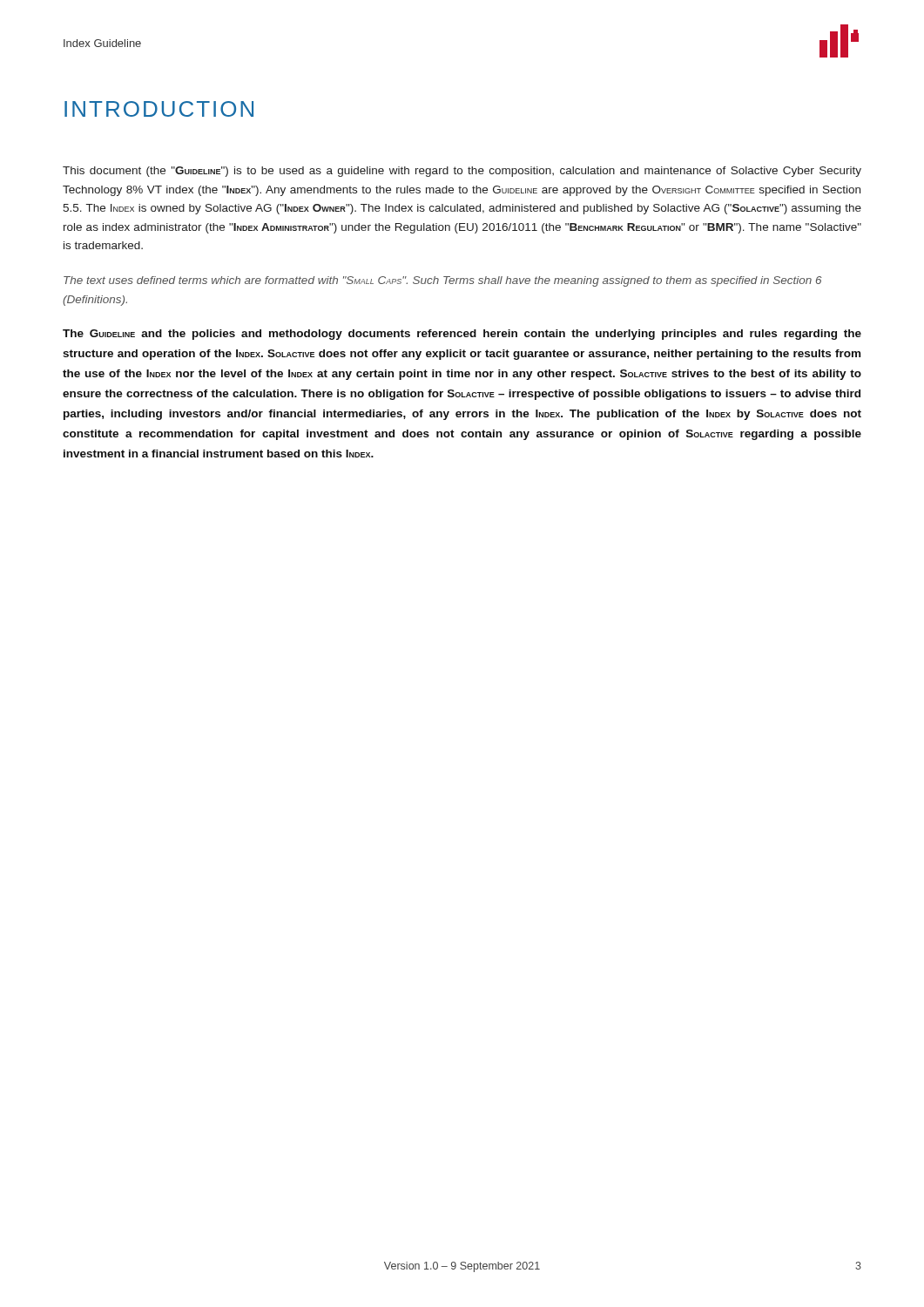
Task: Click on the text block with the text "This document (the "Guideline") is to be"
Action: pyautogui.click(x=462, y=208)
